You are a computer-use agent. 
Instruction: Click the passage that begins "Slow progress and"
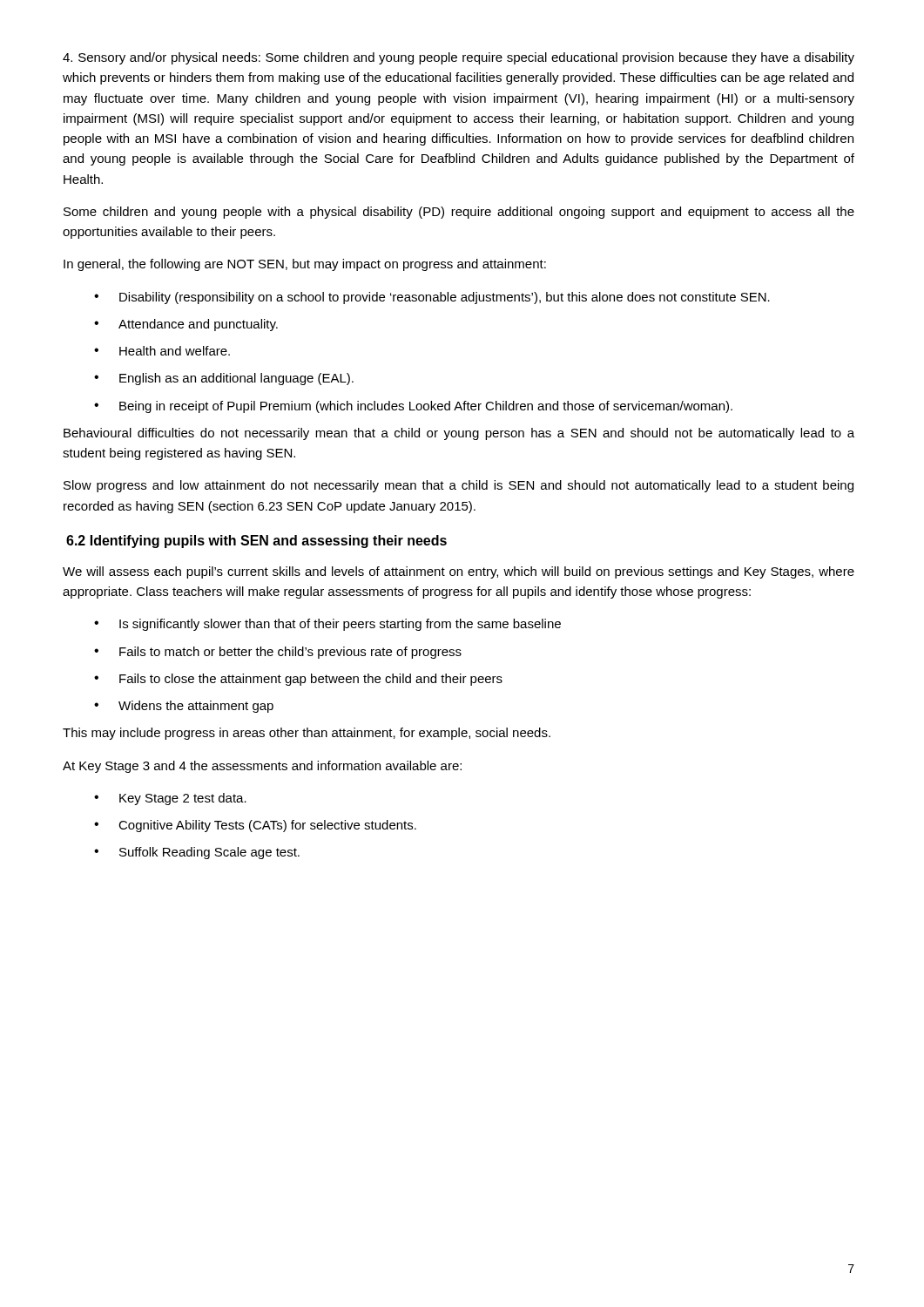pos(459,495)
